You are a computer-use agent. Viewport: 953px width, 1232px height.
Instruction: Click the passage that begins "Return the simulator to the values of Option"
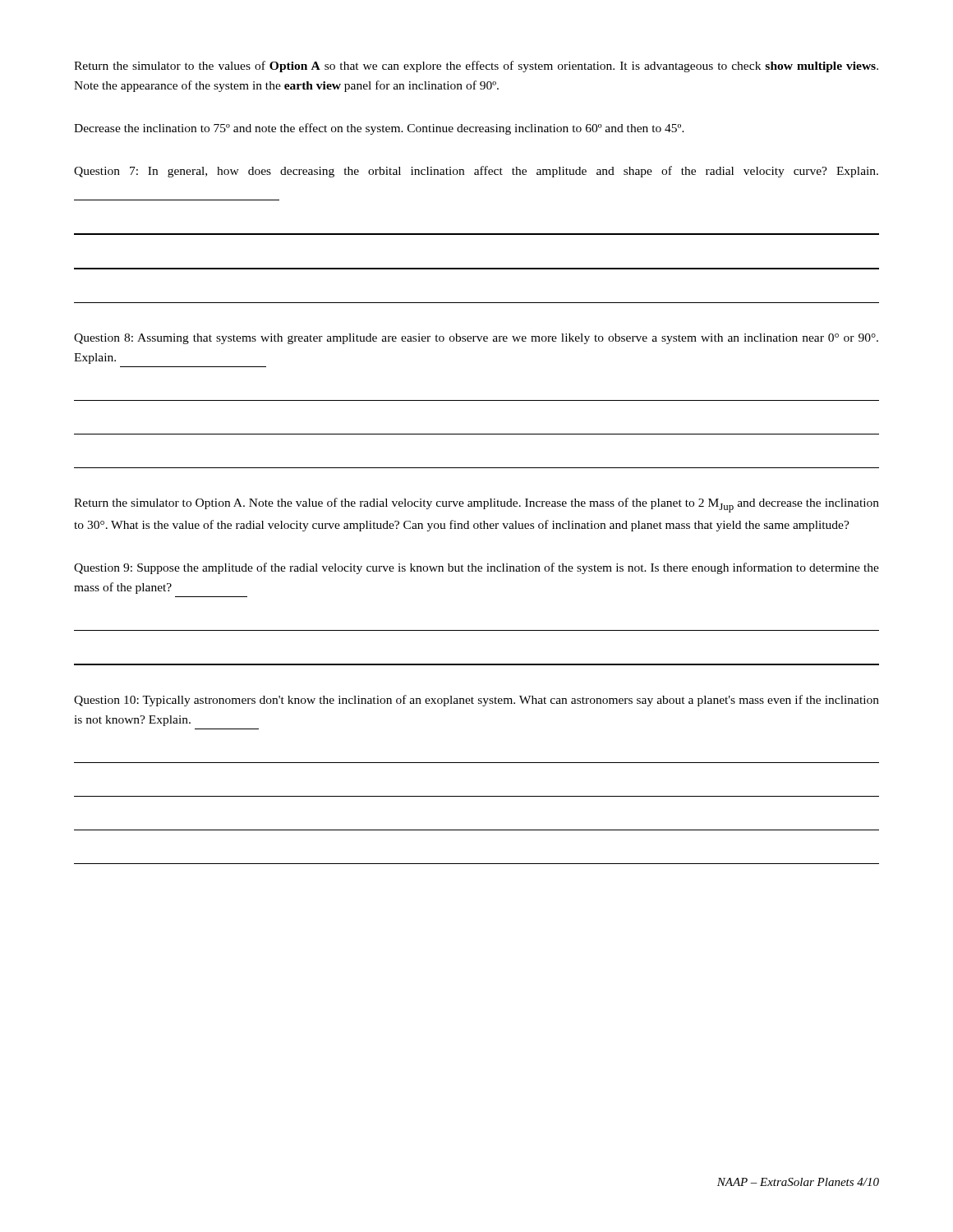476,75
